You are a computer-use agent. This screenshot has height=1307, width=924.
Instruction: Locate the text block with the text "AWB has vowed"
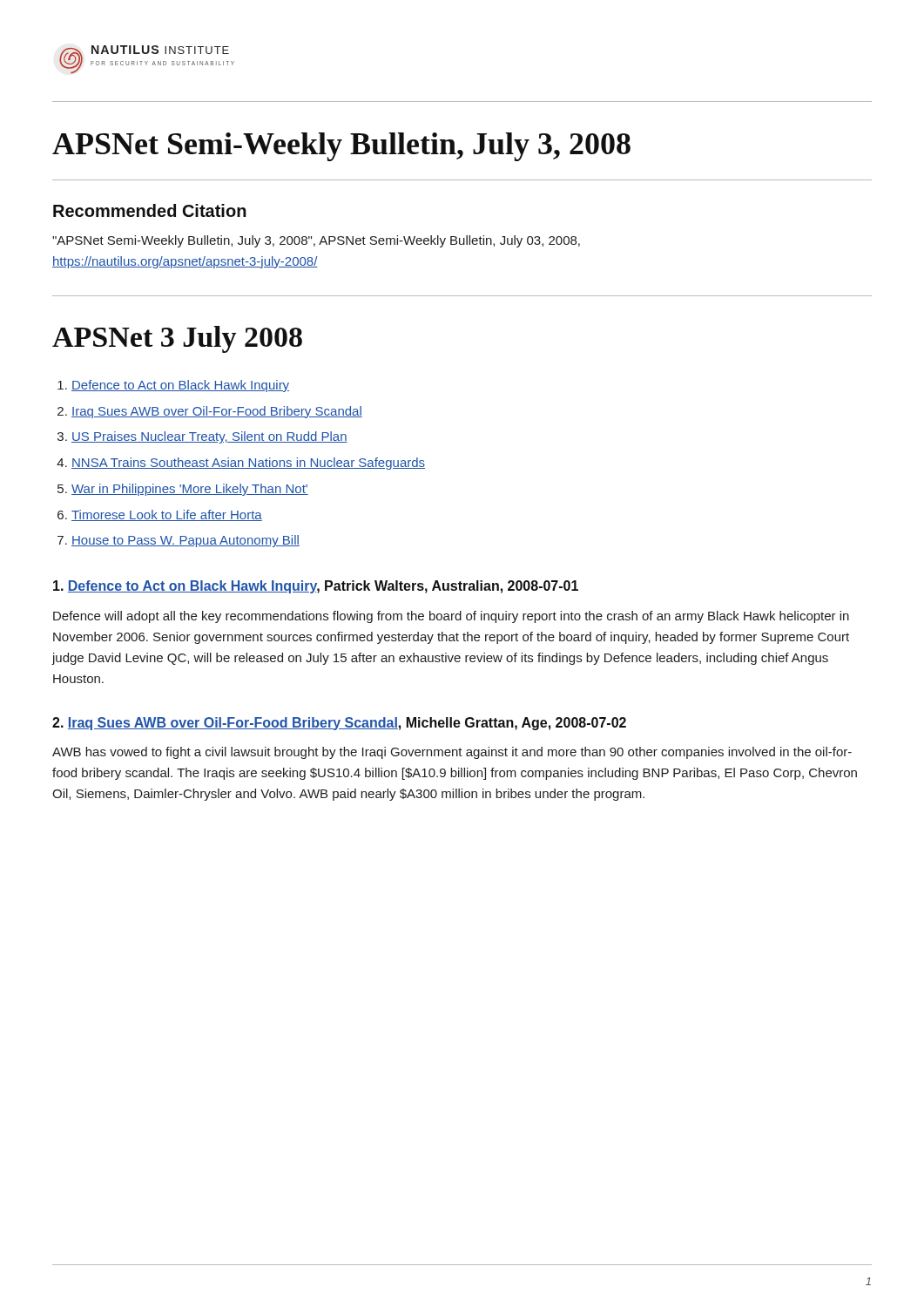[462, 773]
